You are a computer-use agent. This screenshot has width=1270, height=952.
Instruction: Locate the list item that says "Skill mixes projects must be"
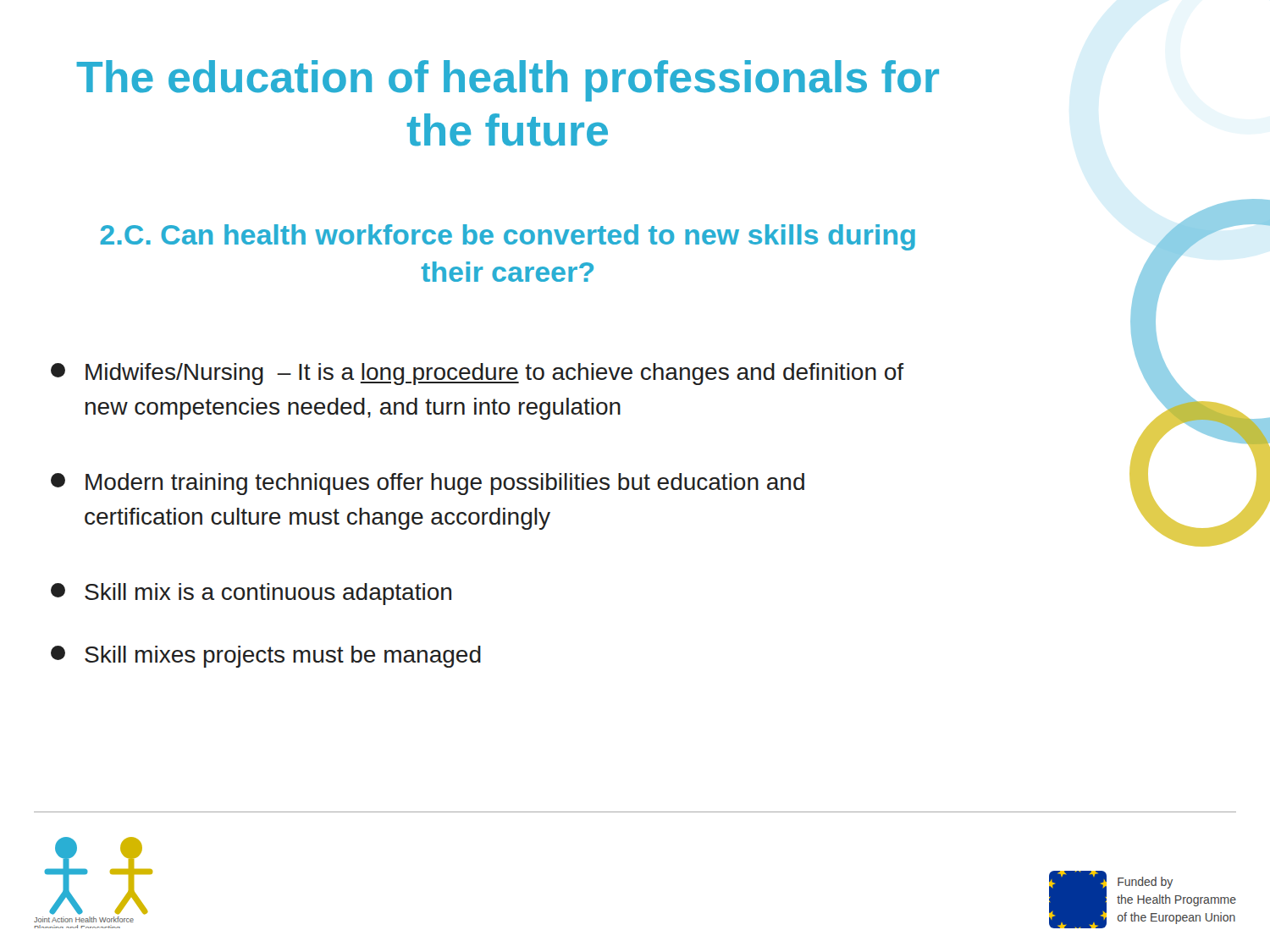(266, 657)
